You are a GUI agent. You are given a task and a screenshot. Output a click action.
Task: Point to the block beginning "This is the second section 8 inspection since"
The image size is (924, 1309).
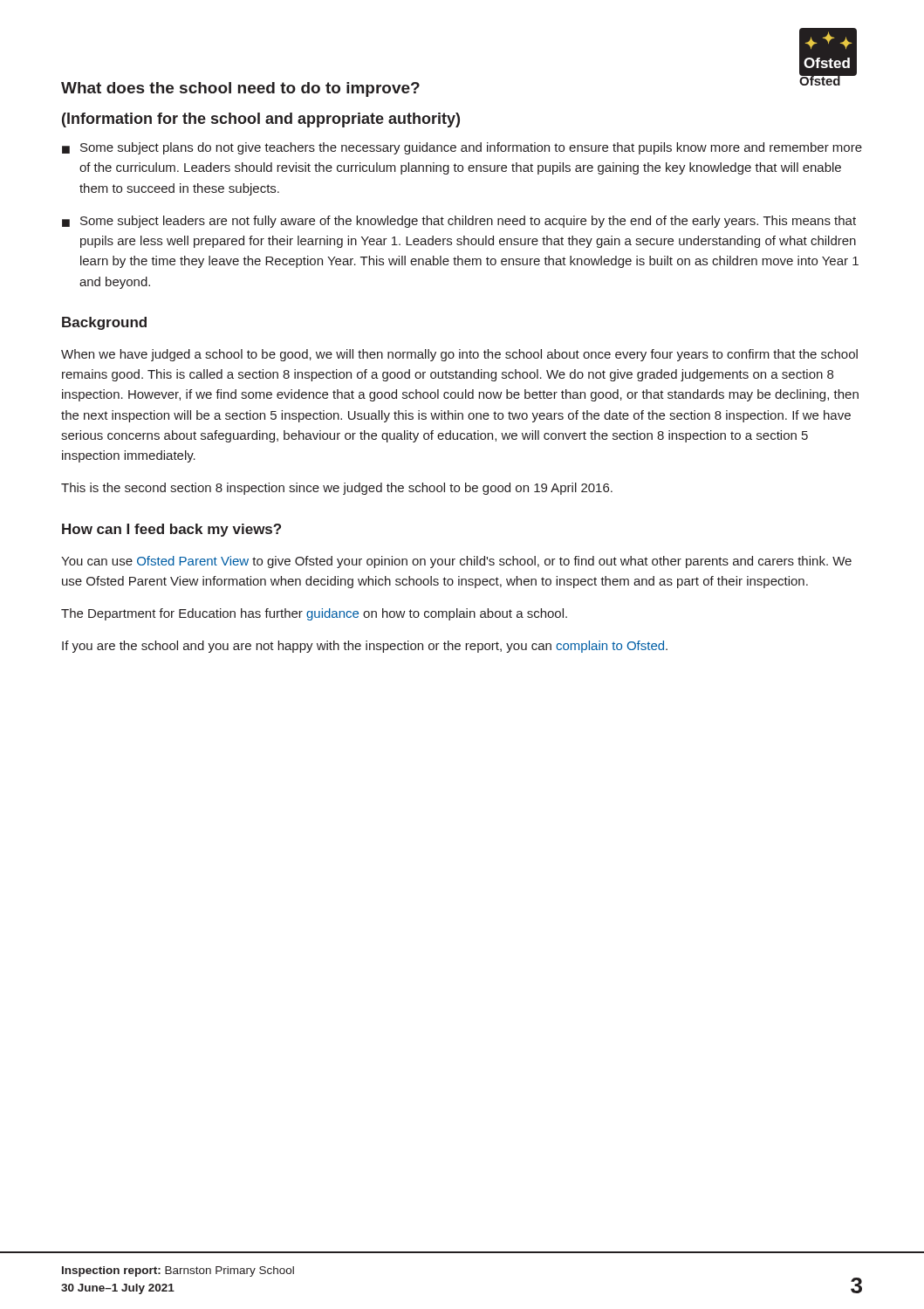click(x=337, y=488)
